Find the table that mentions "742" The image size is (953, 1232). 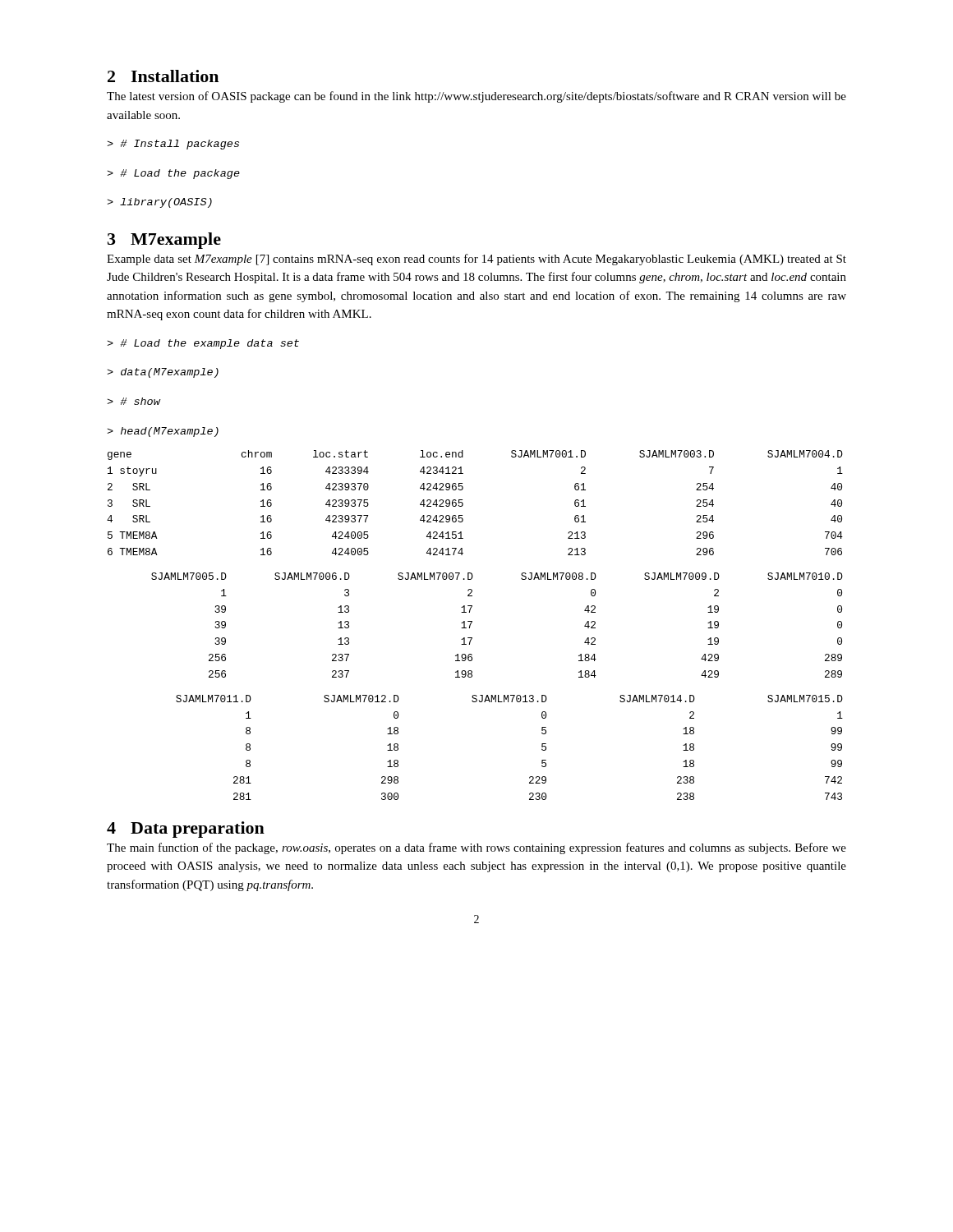click(476, 748)
